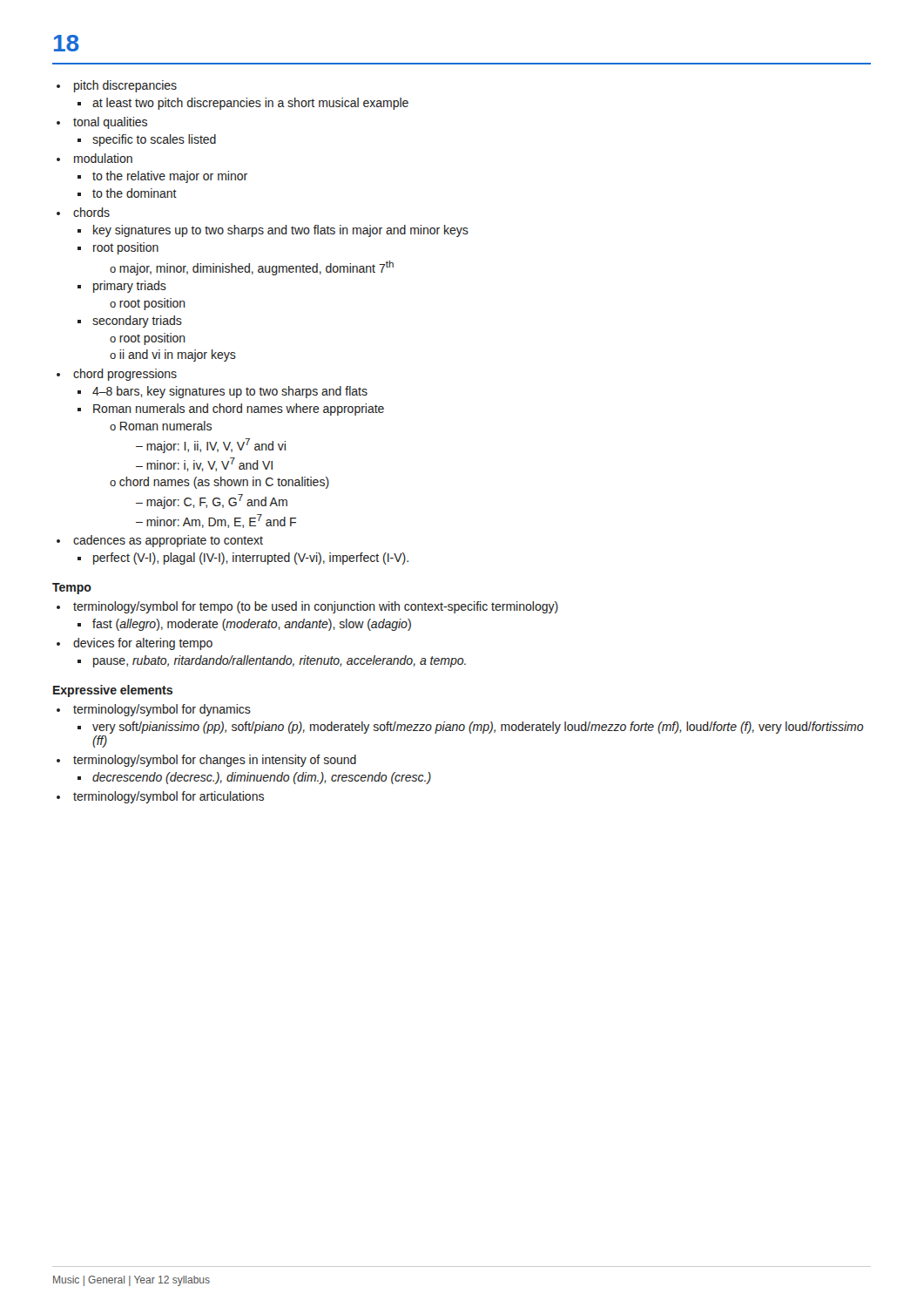The height and width of the screenshot is (1307, 924).
Task: Find the element starting "Roman numerals major: I, ii, IV, V,"
Action: tap(166, 426)
